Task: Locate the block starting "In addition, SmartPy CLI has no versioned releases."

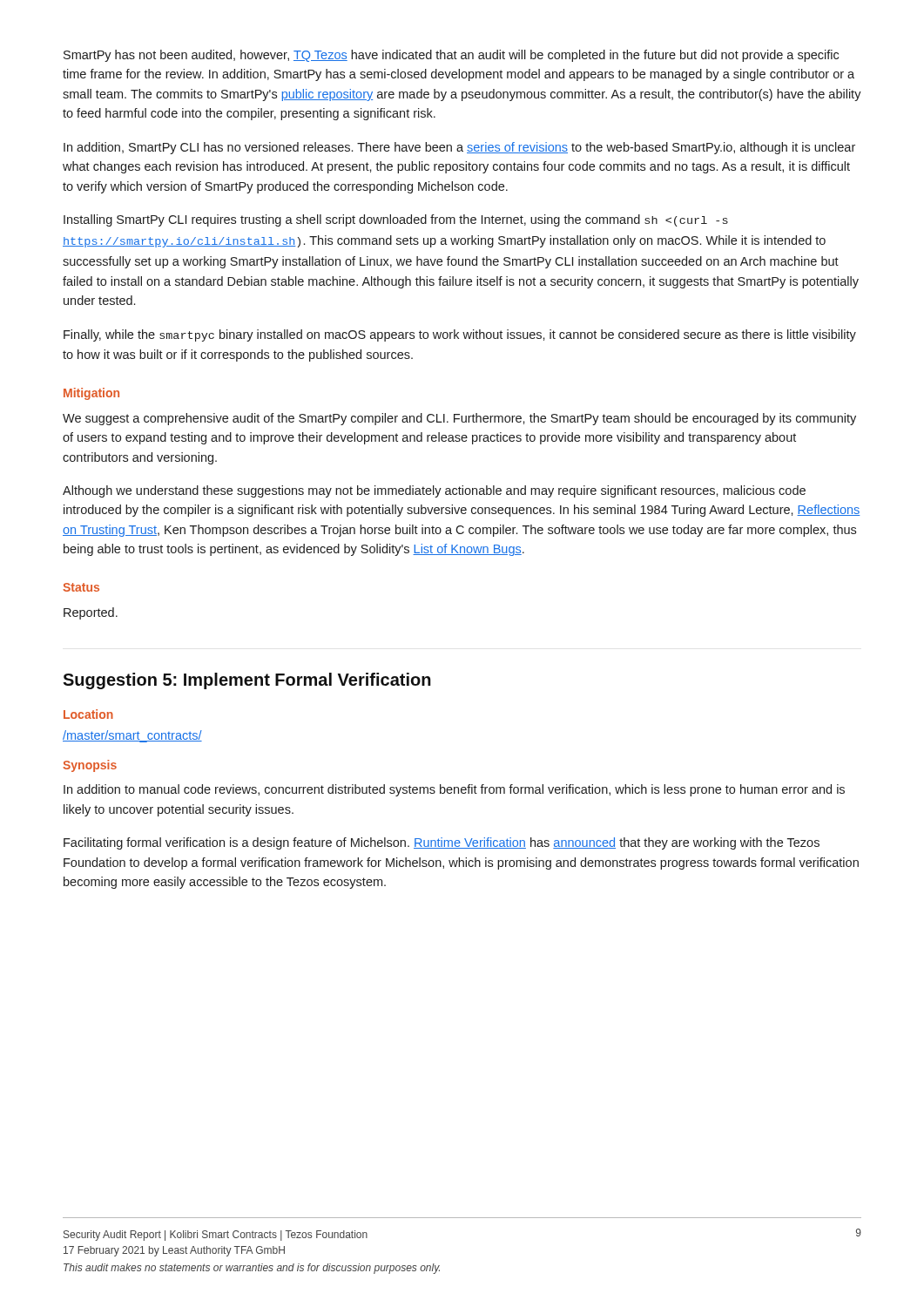Action: 462,167
